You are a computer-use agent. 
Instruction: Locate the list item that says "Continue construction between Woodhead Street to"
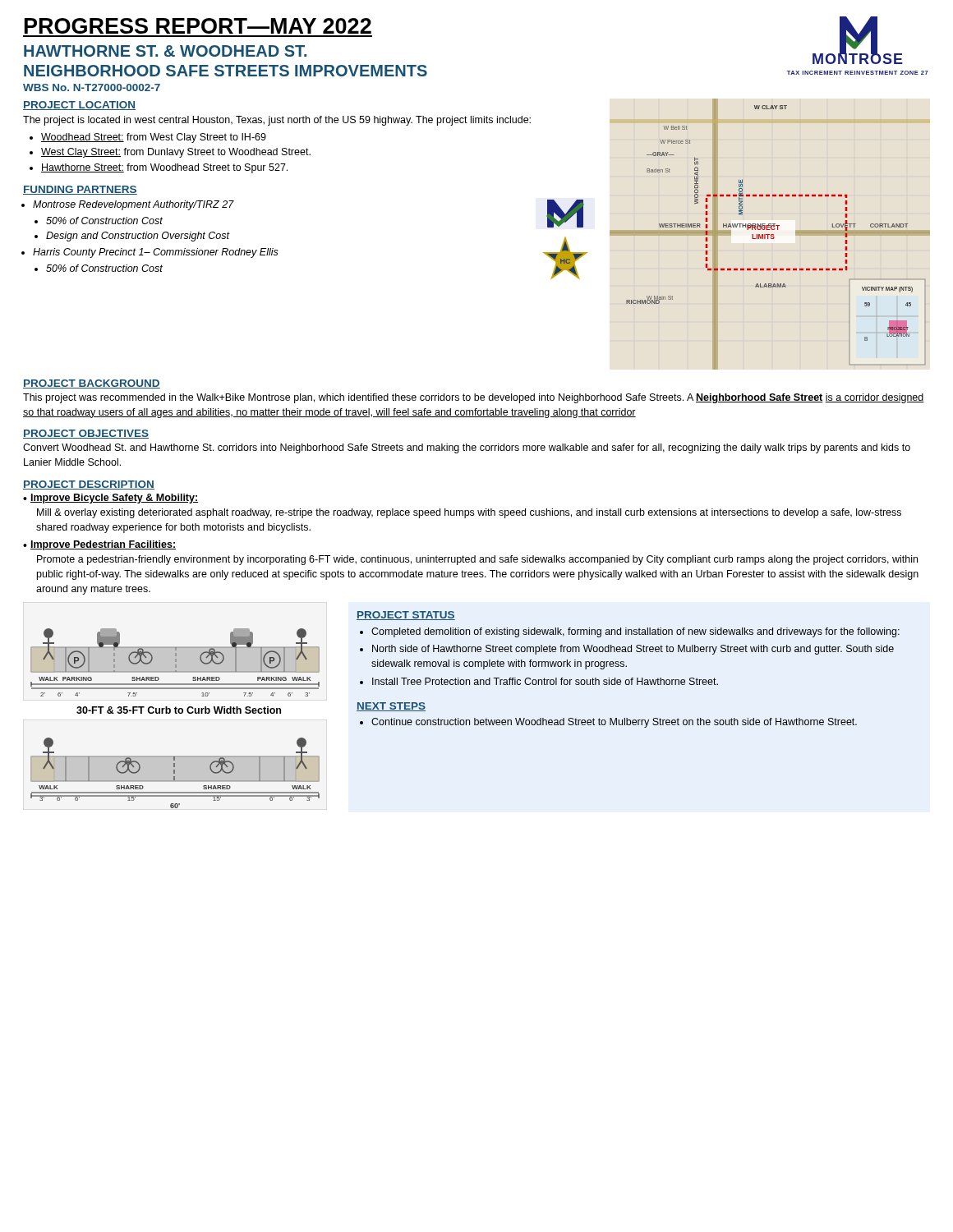pyautogui.click(x=614, y=722)
